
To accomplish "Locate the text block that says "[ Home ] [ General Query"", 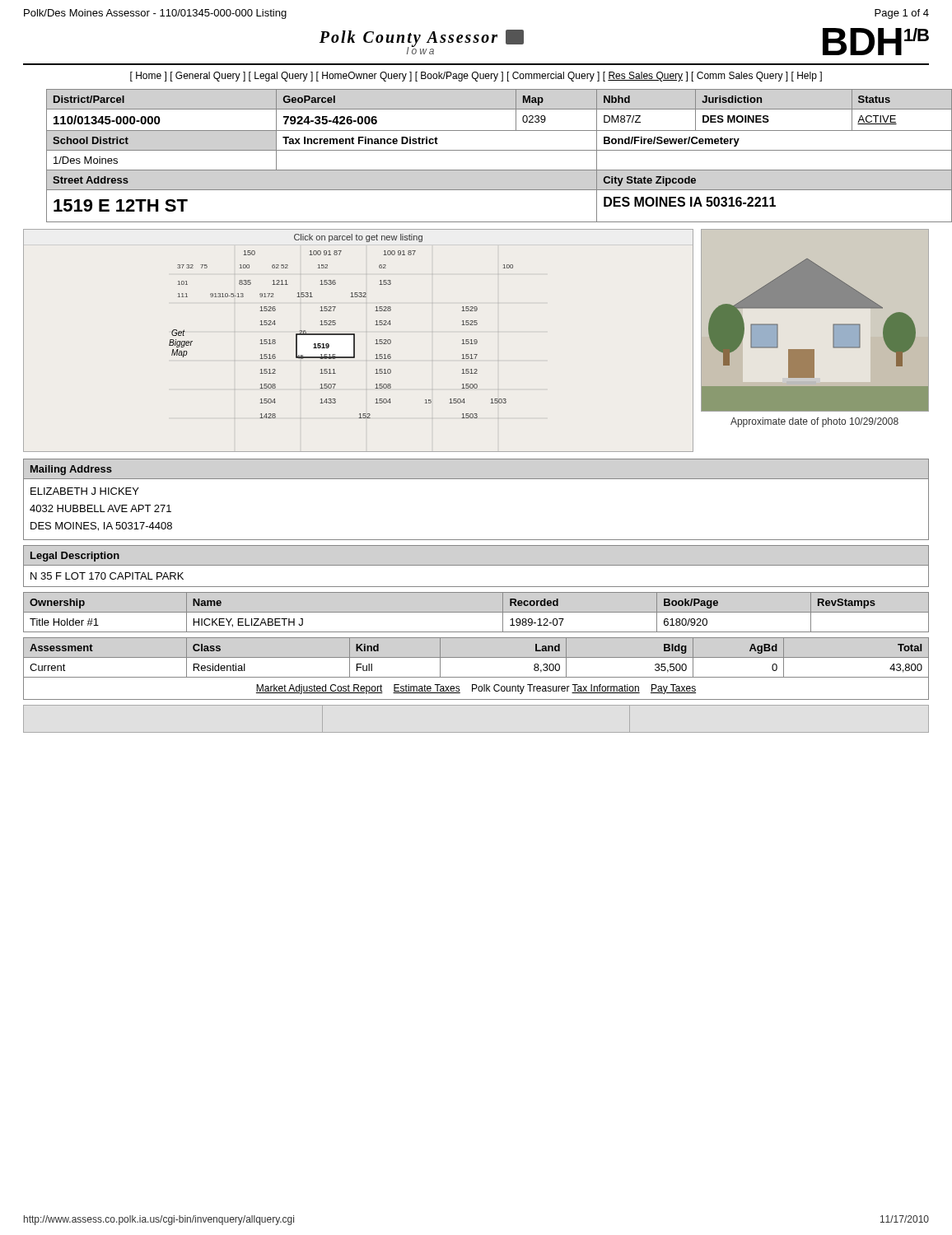I will click(x=476, y=76).
